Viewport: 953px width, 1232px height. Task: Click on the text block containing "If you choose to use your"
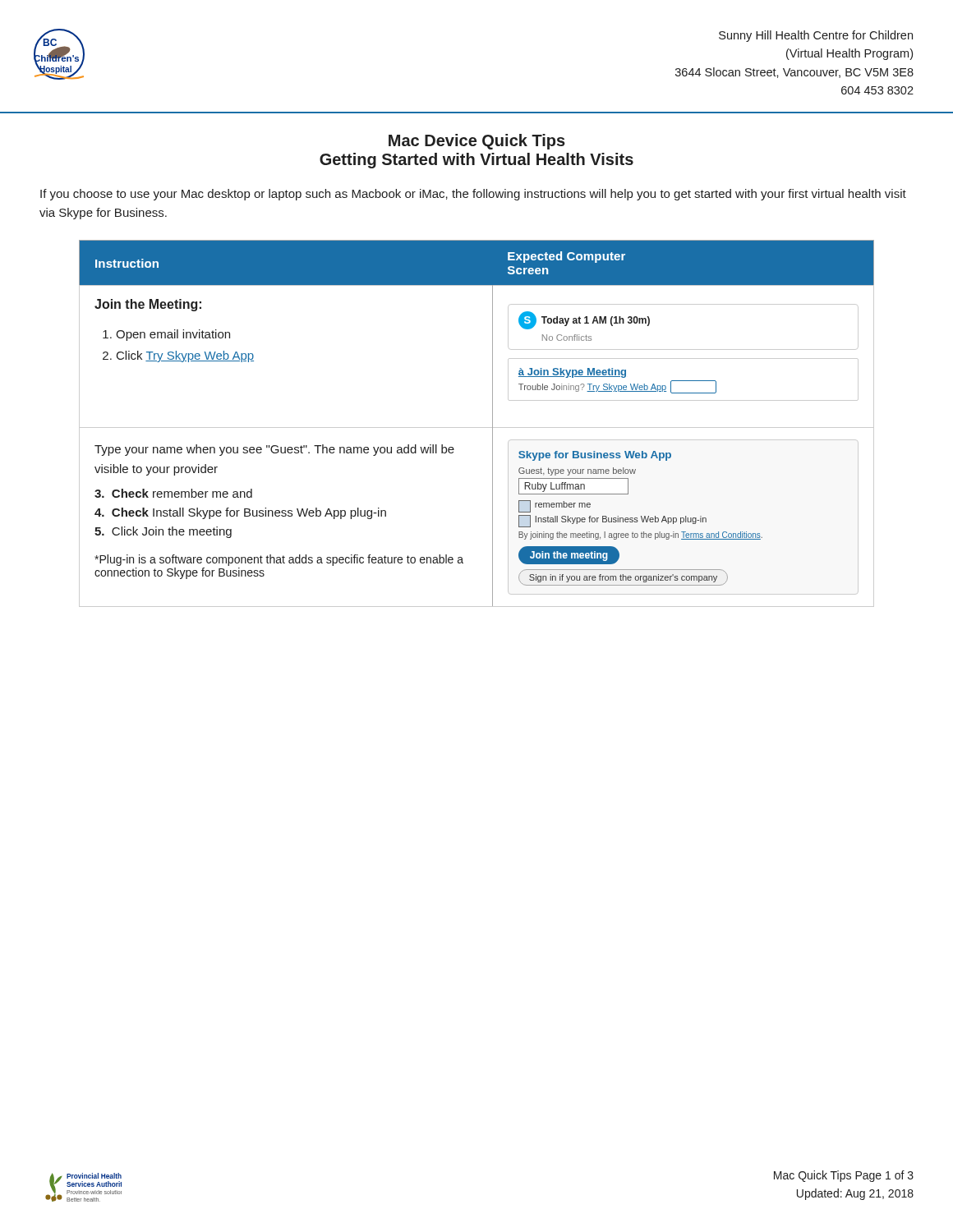coord(473,203)
